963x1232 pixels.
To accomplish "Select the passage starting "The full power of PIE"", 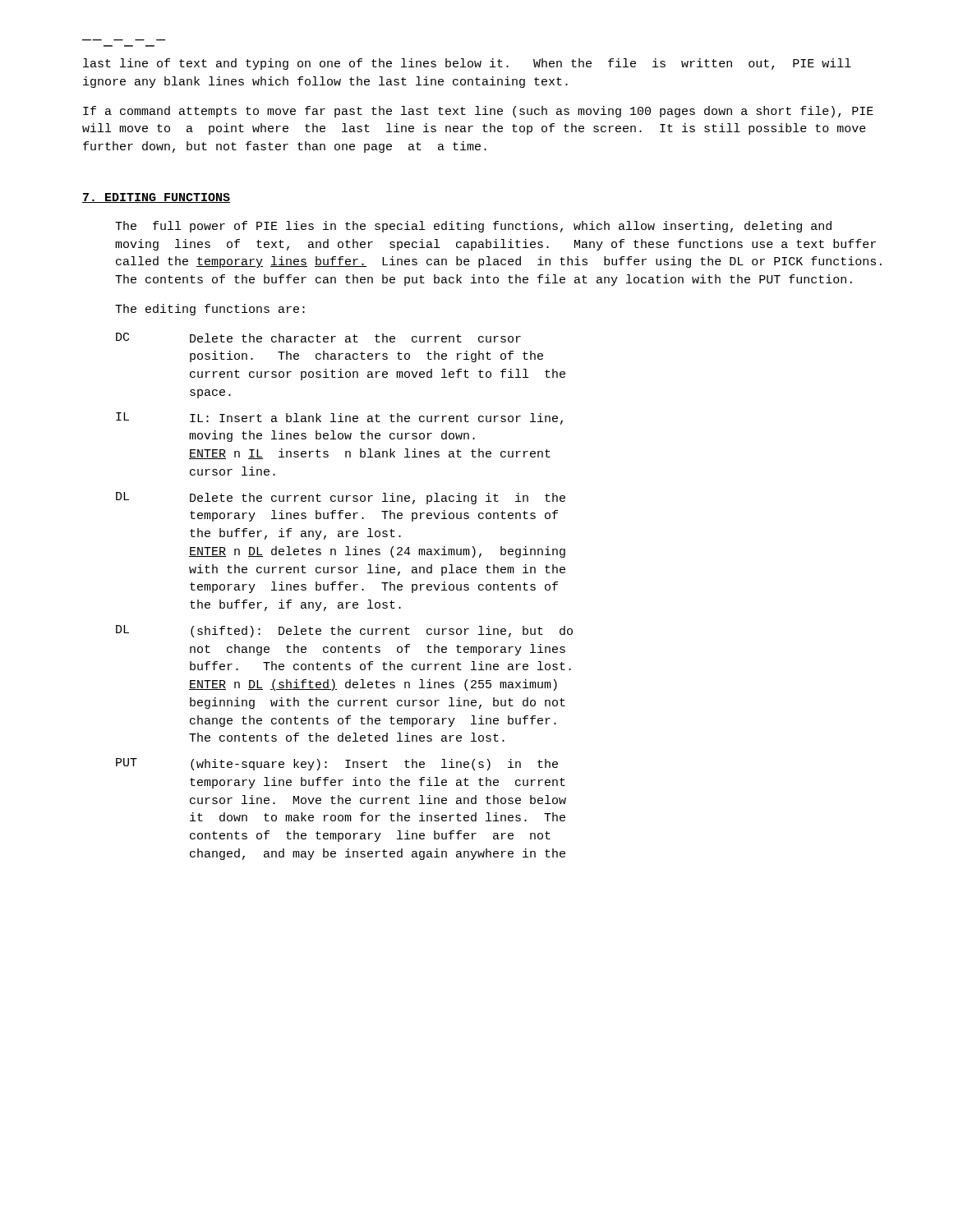I will pos(506,254).
